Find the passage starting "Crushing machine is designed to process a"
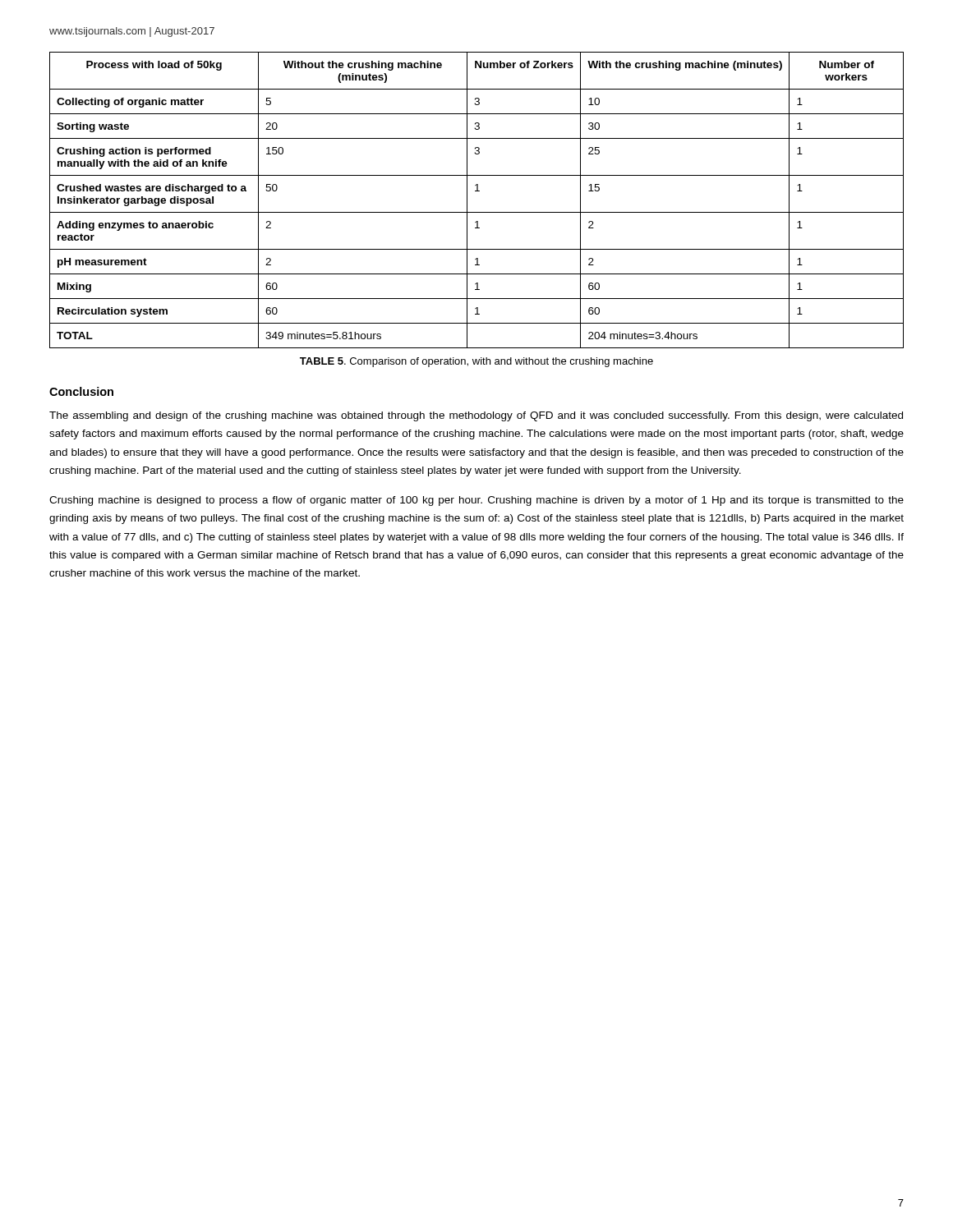The height and width of the screenshot is (1232, 953). (x=476, y=536)
